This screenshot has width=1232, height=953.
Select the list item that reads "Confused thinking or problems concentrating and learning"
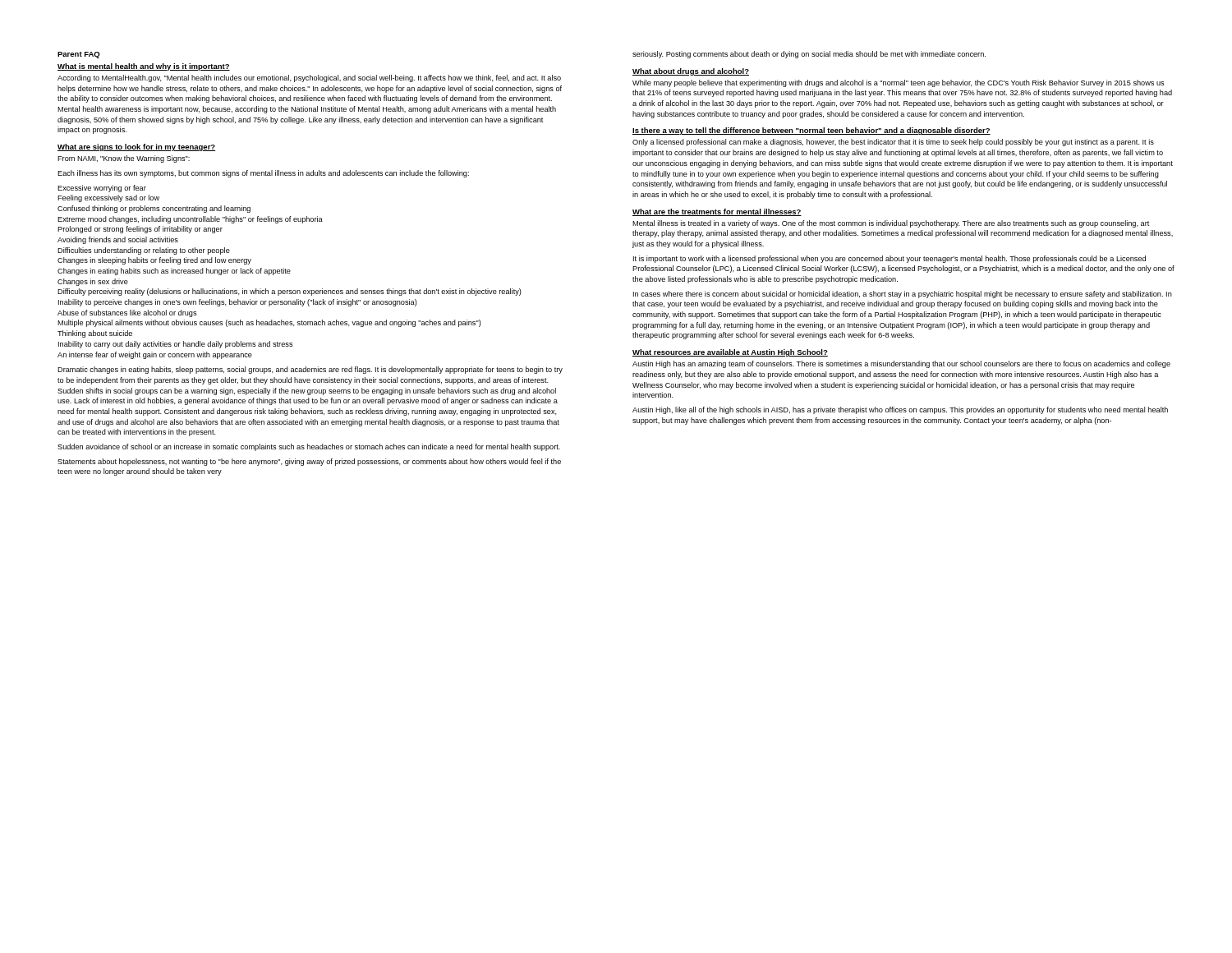click(x=312, y=209)
